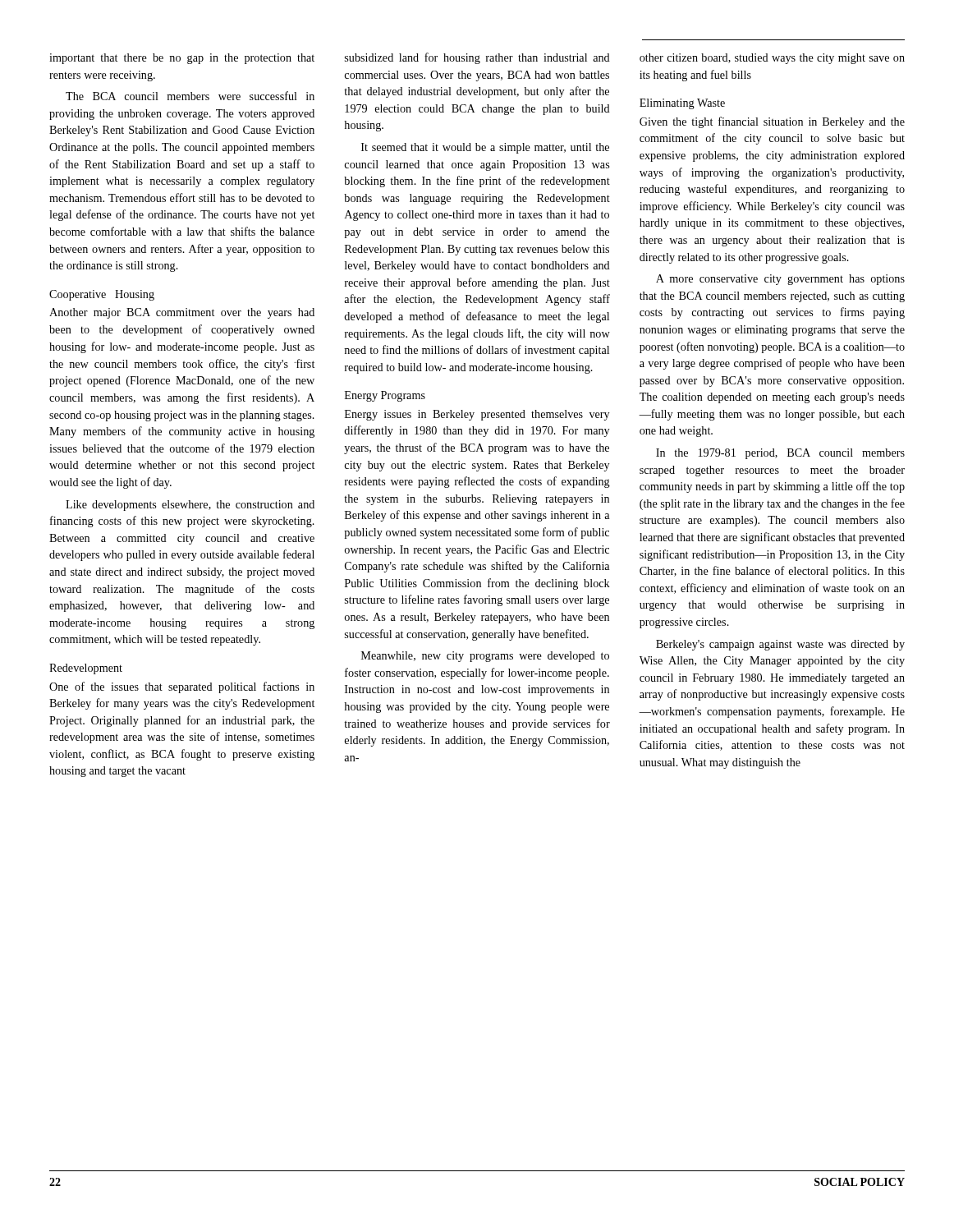Point to the passage starting "Given the tight financial situation in"
Viewport: 954px width, 1232px height.
(772, 442)
